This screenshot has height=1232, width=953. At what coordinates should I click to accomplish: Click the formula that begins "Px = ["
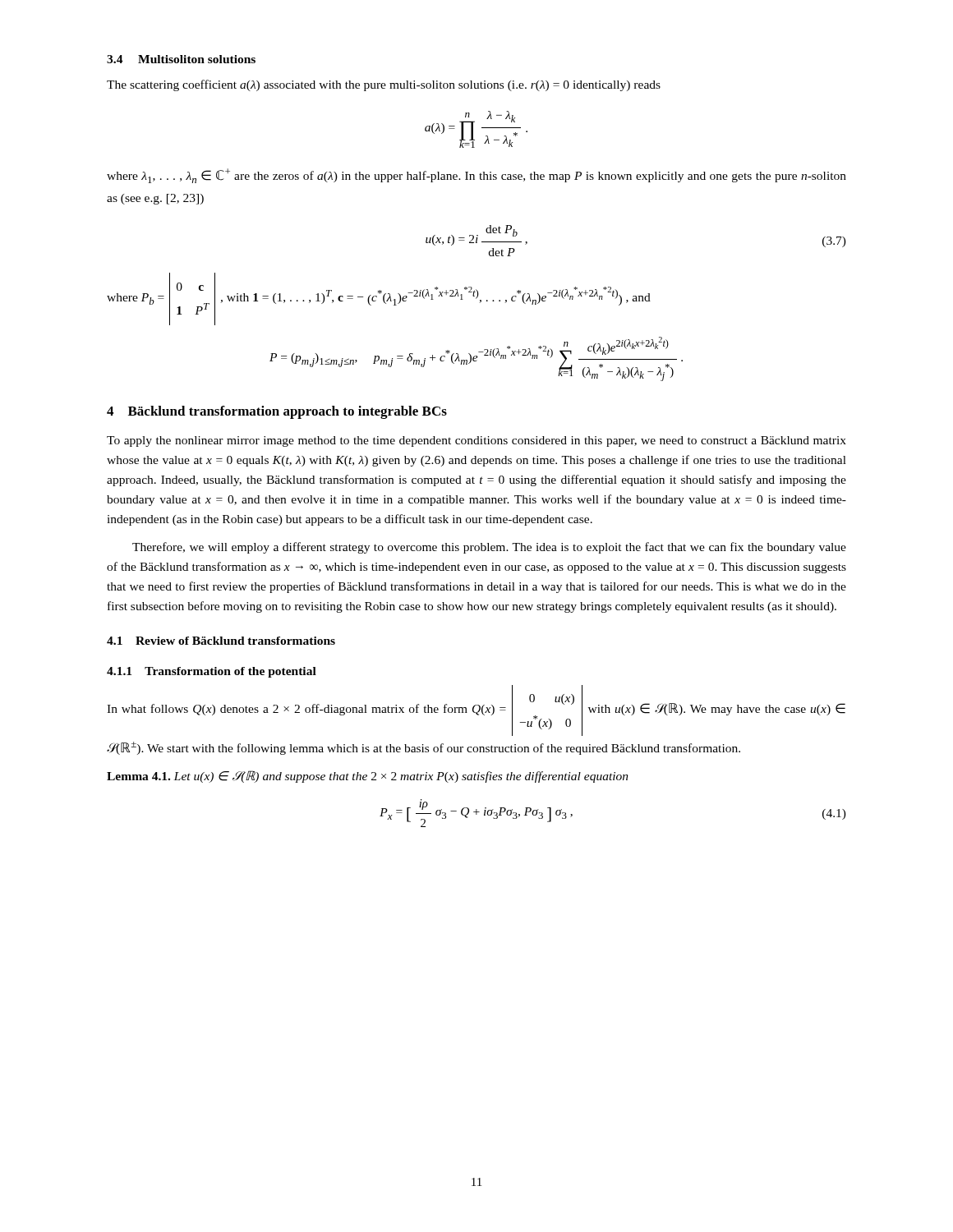502,812
